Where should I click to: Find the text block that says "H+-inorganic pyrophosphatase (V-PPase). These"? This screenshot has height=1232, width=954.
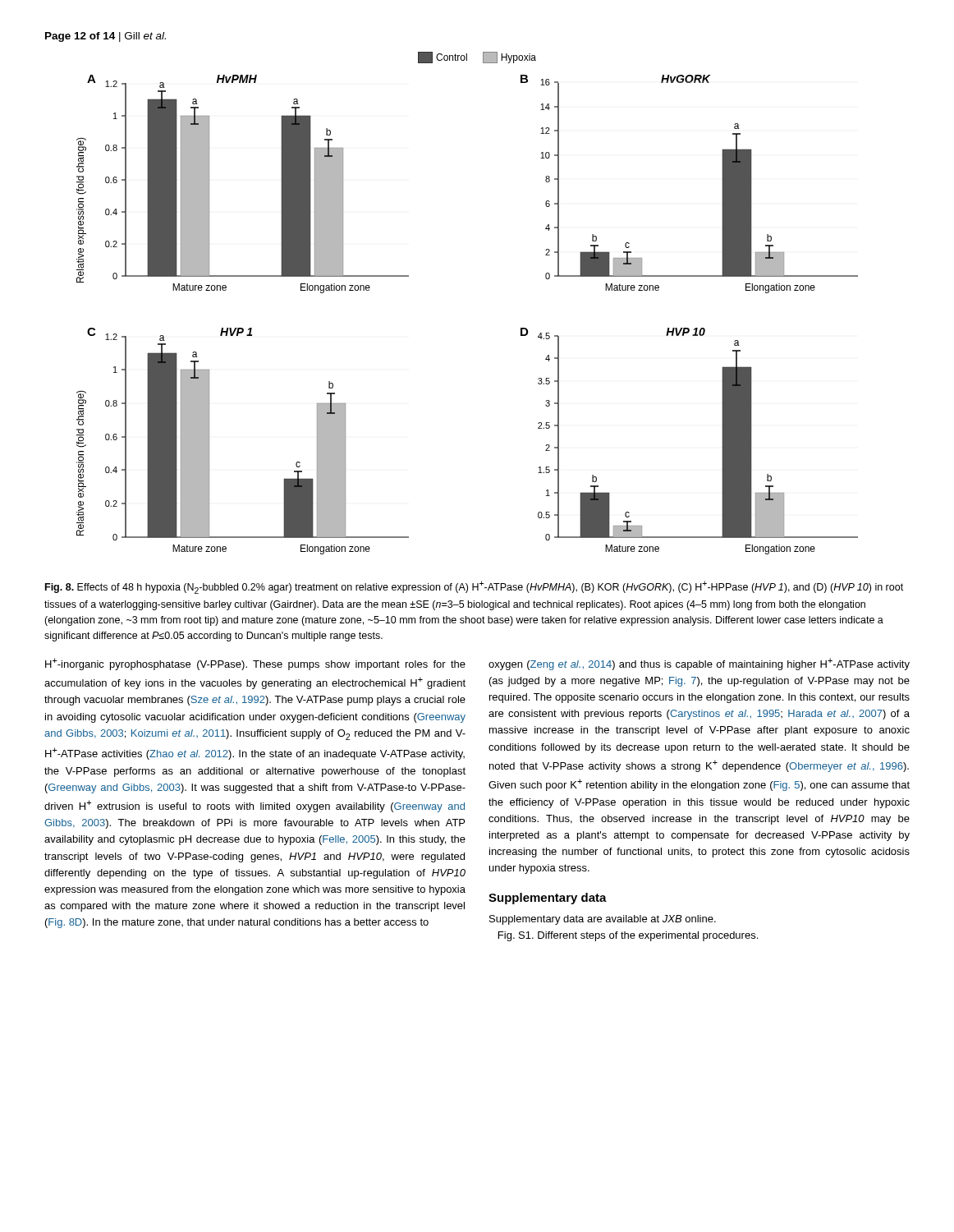[255, 792]
